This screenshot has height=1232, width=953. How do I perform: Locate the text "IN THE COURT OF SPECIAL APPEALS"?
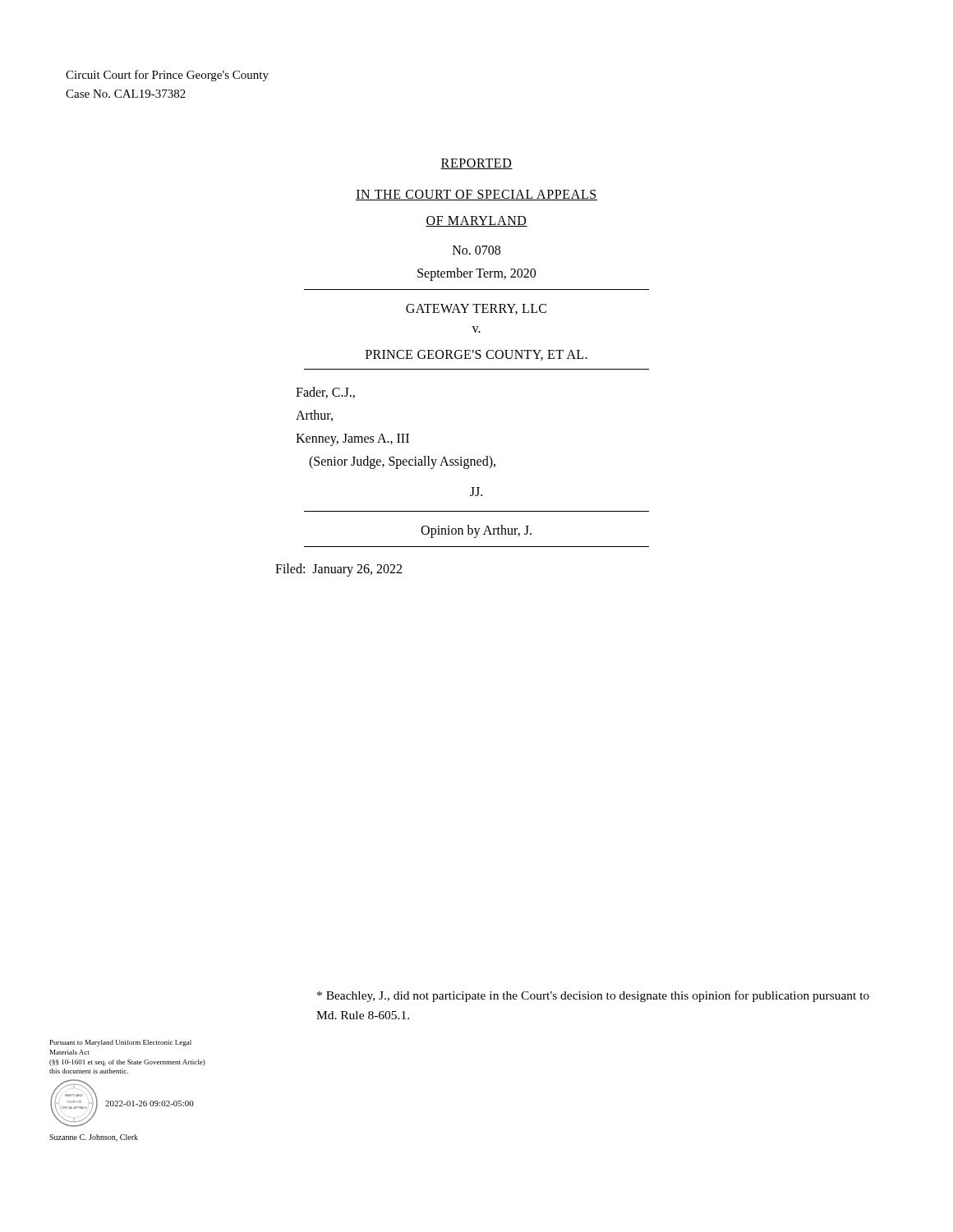(476, 194)
